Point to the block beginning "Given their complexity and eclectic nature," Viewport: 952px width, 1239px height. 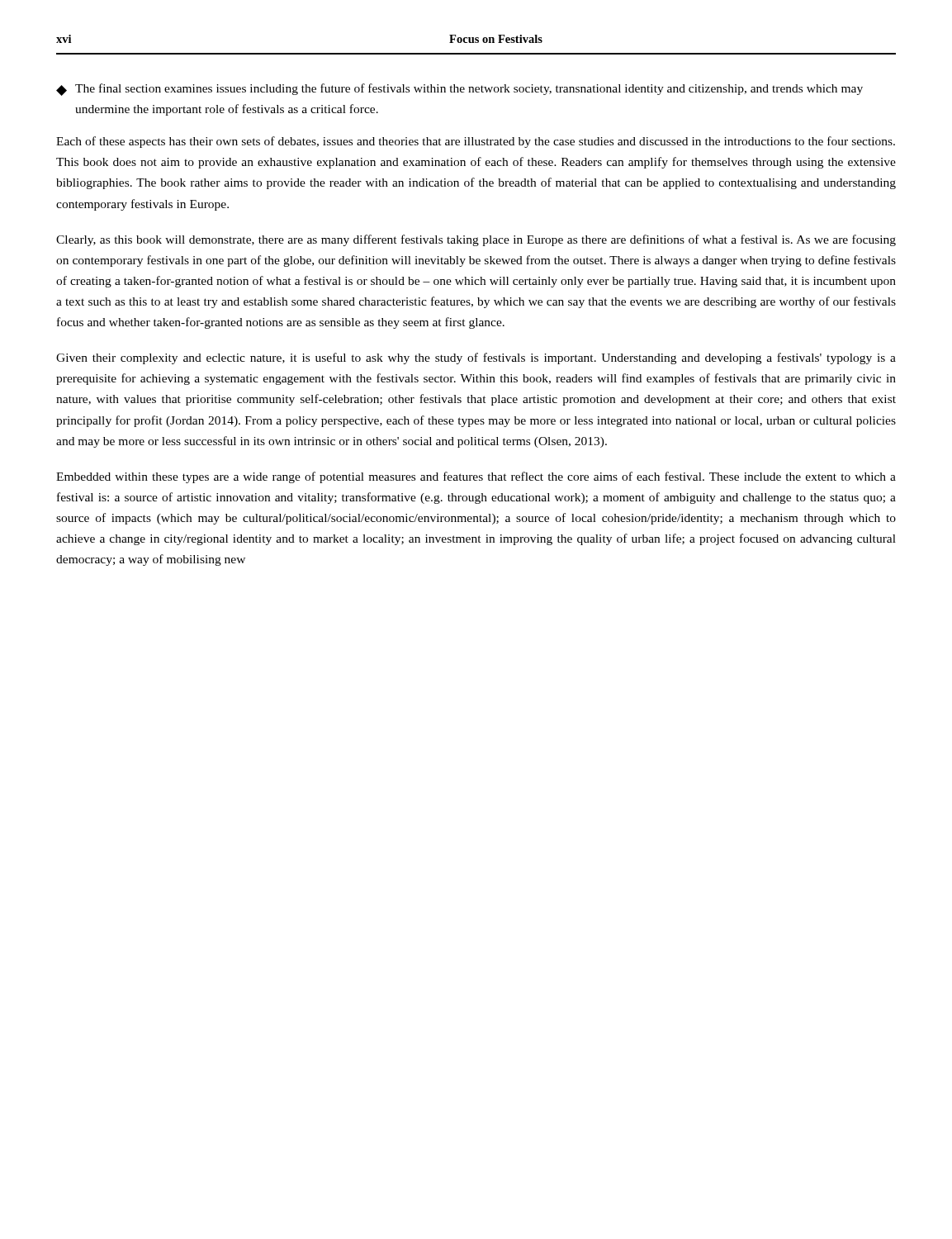click(476, 399)
